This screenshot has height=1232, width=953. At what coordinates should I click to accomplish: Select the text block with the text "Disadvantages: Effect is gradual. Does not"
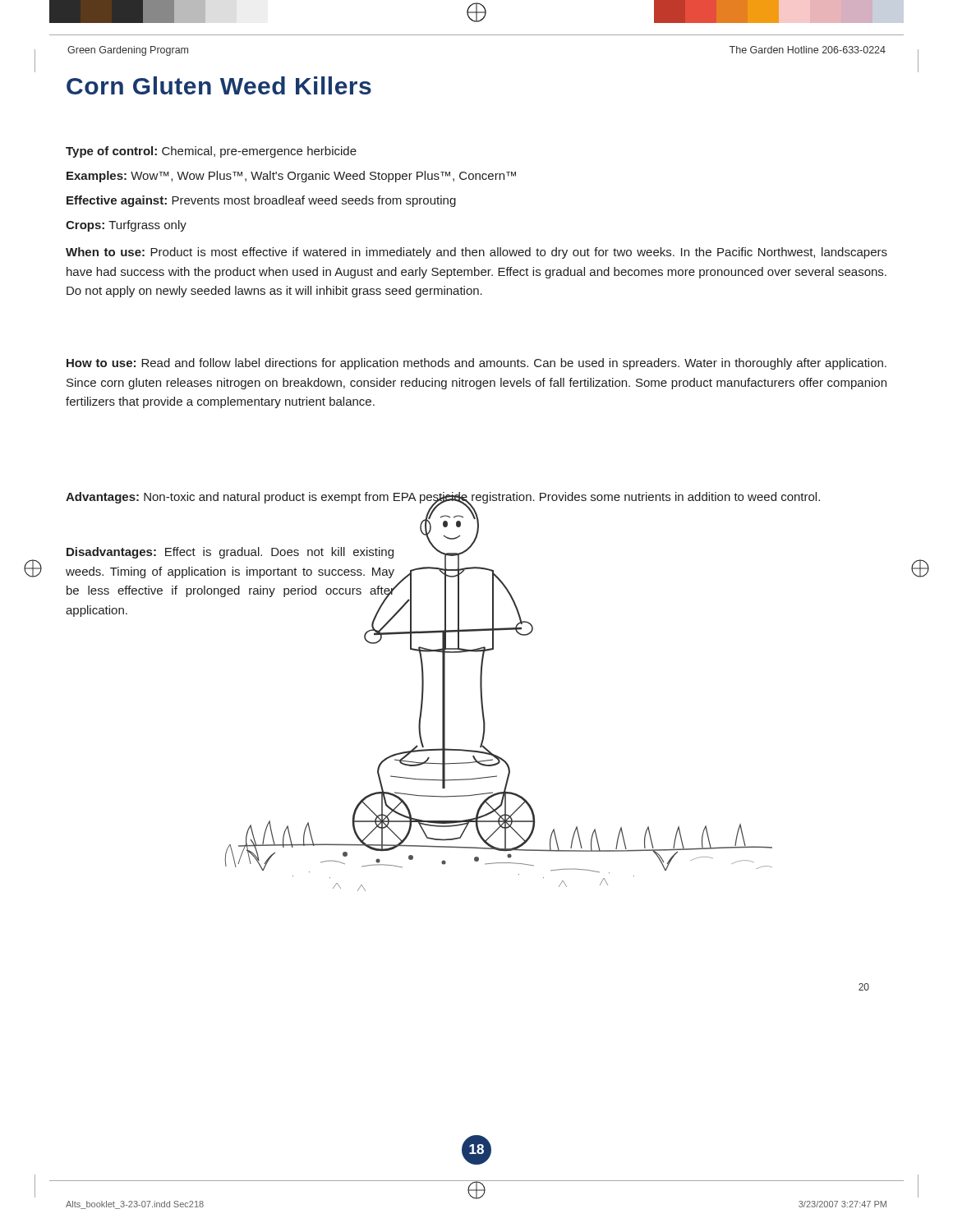pos(230,581)
